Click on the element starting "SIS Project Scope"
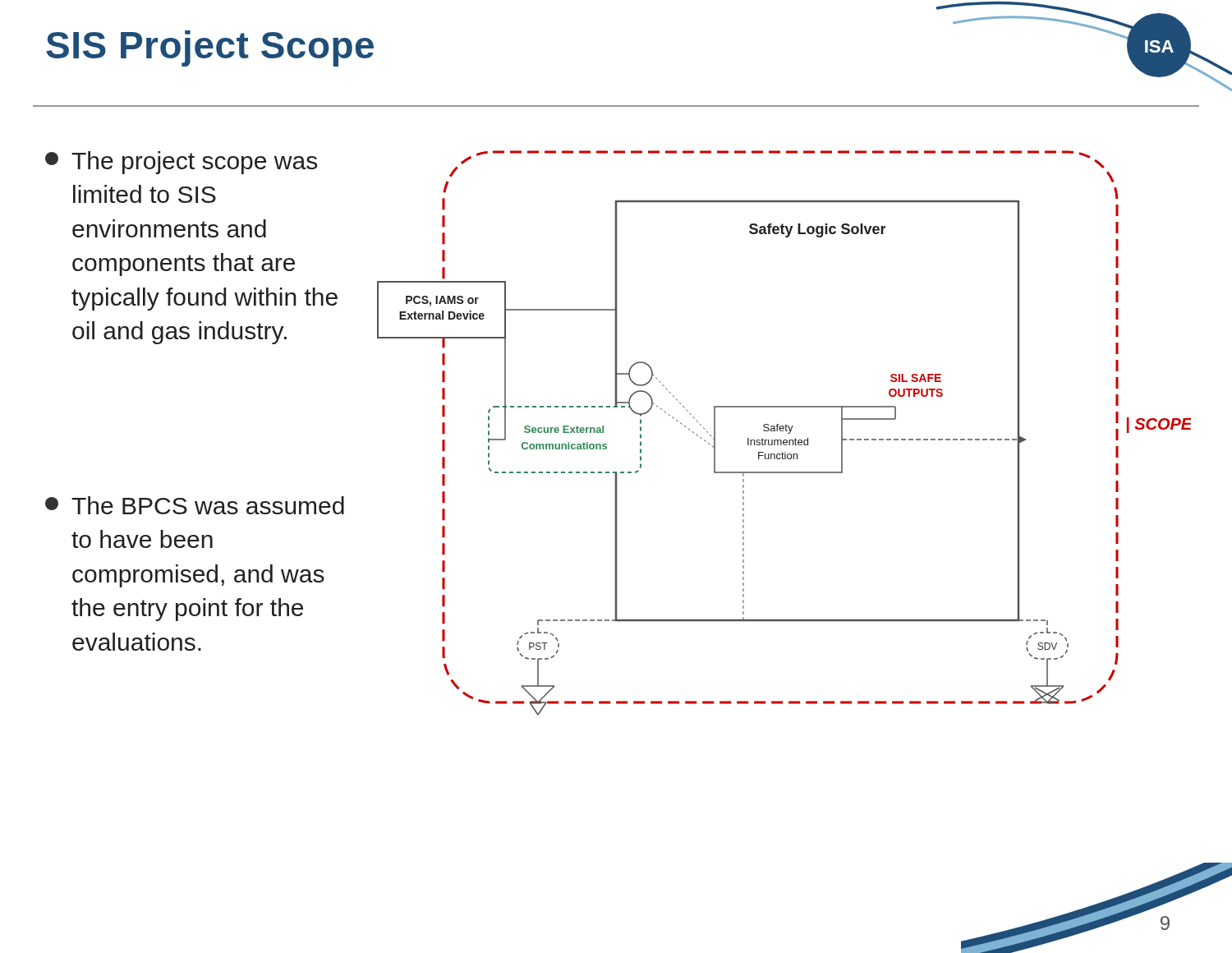 [210, 45]
